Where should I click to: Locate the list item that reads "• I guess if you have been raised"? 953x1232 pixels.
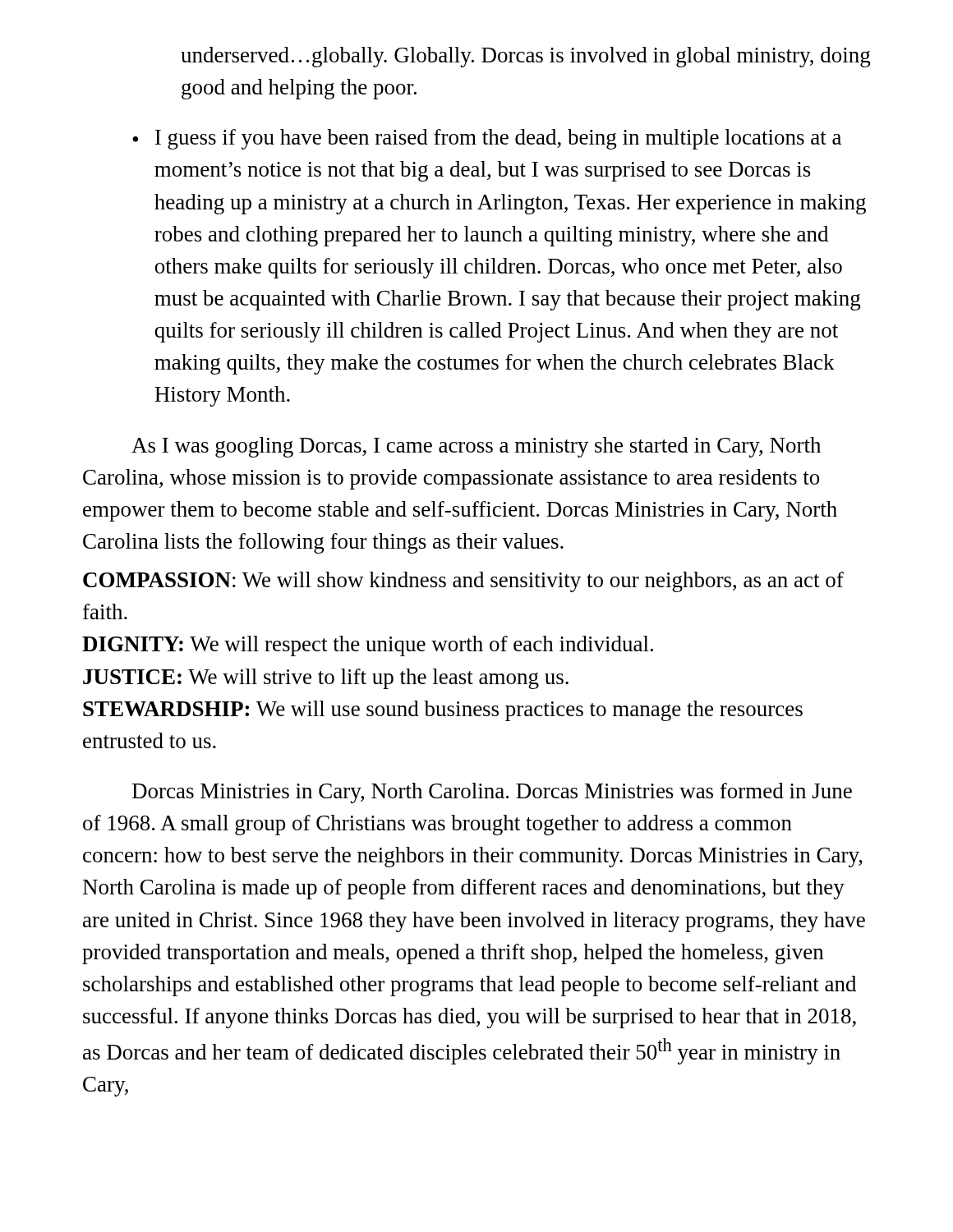point(501,266)
